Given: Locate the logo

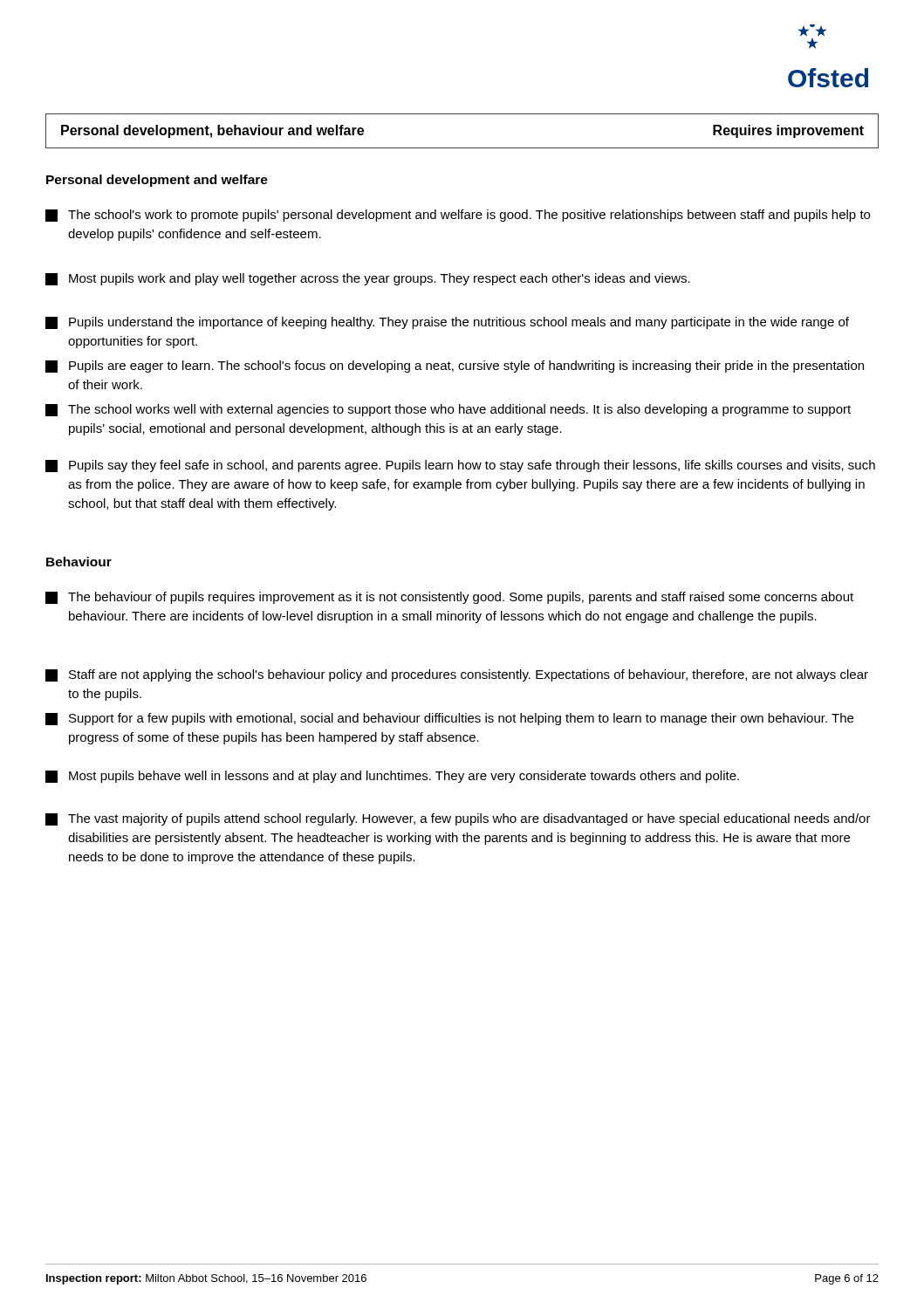Looking at the screenshot, I should tap(831, 59).
